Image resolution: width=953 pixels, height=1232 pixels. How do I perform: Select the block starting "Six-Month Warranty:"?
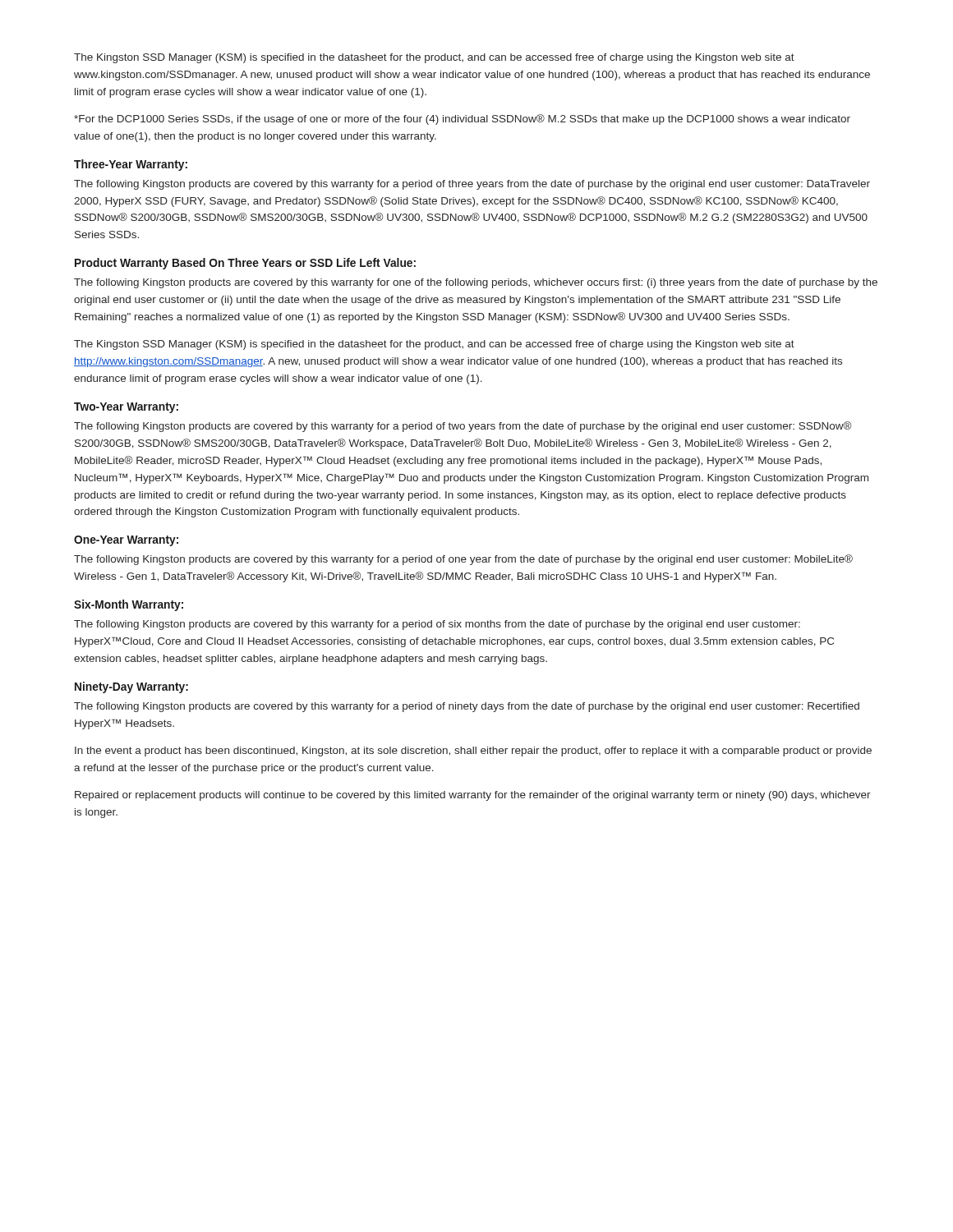pos(129,605)
